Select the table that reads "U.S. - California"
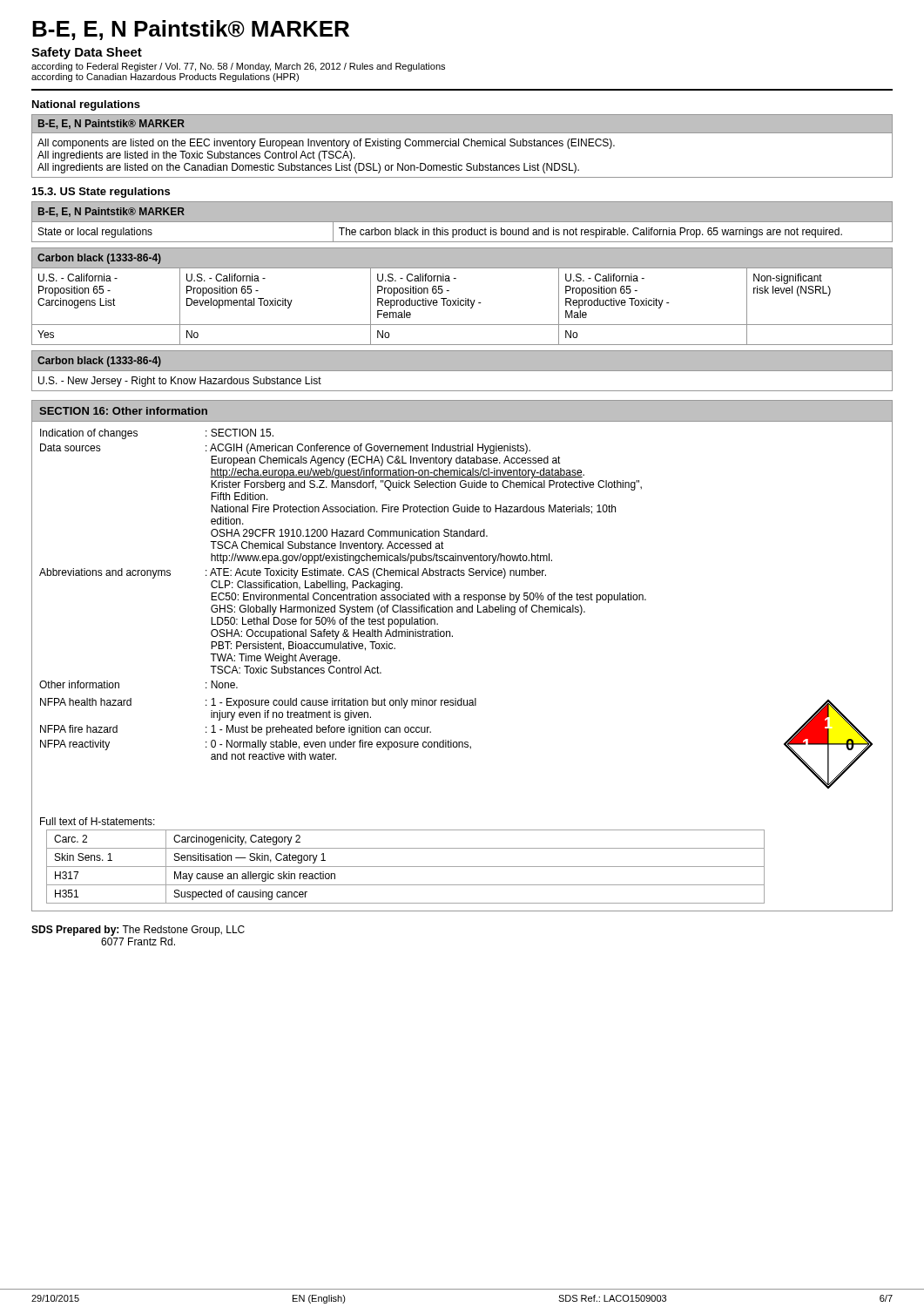Screen dimensions: 1307x924 tap(462, 296)
